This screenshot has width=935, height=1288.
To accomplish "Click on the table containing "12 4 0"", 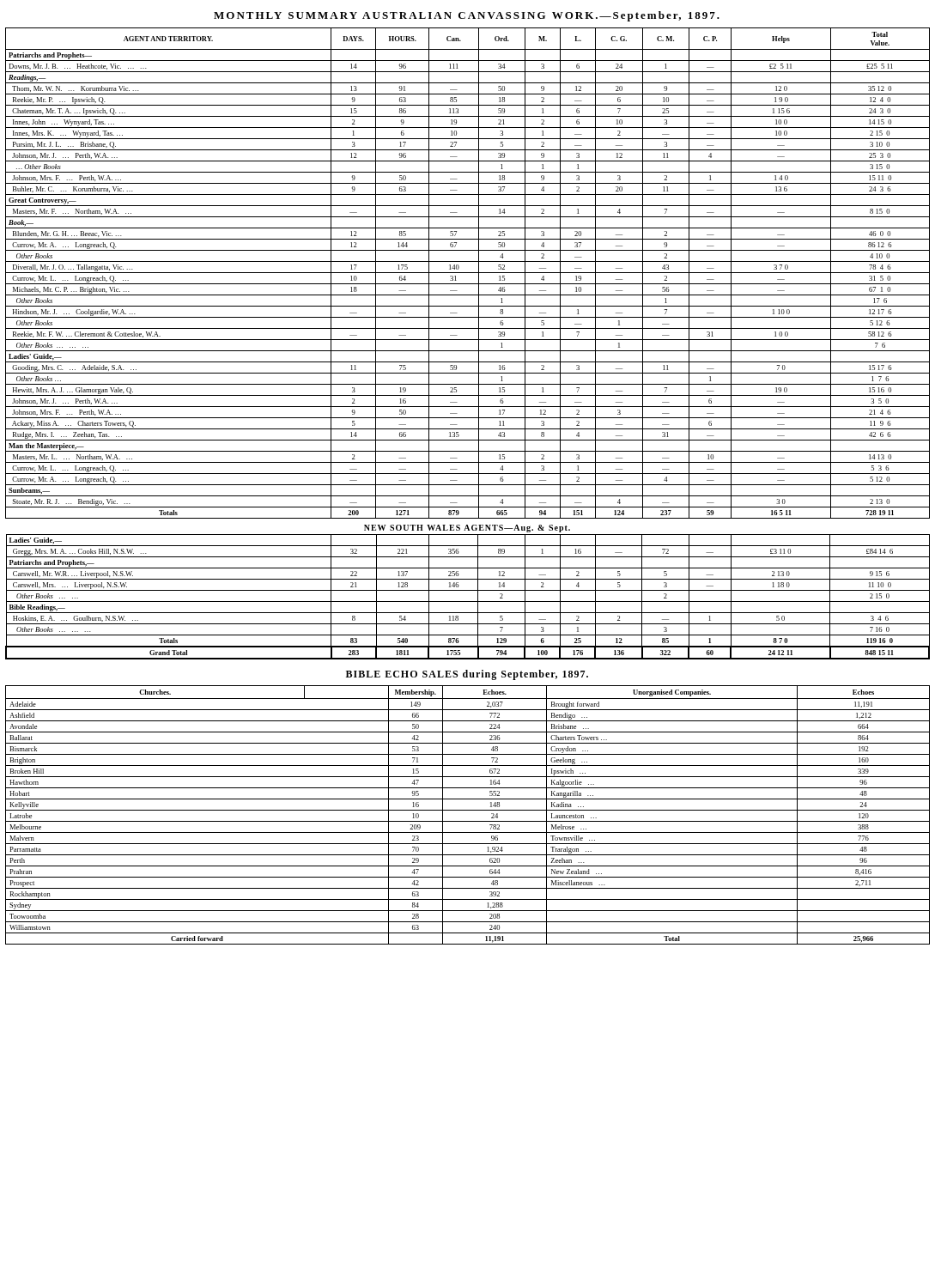I will tap(468, 273).
